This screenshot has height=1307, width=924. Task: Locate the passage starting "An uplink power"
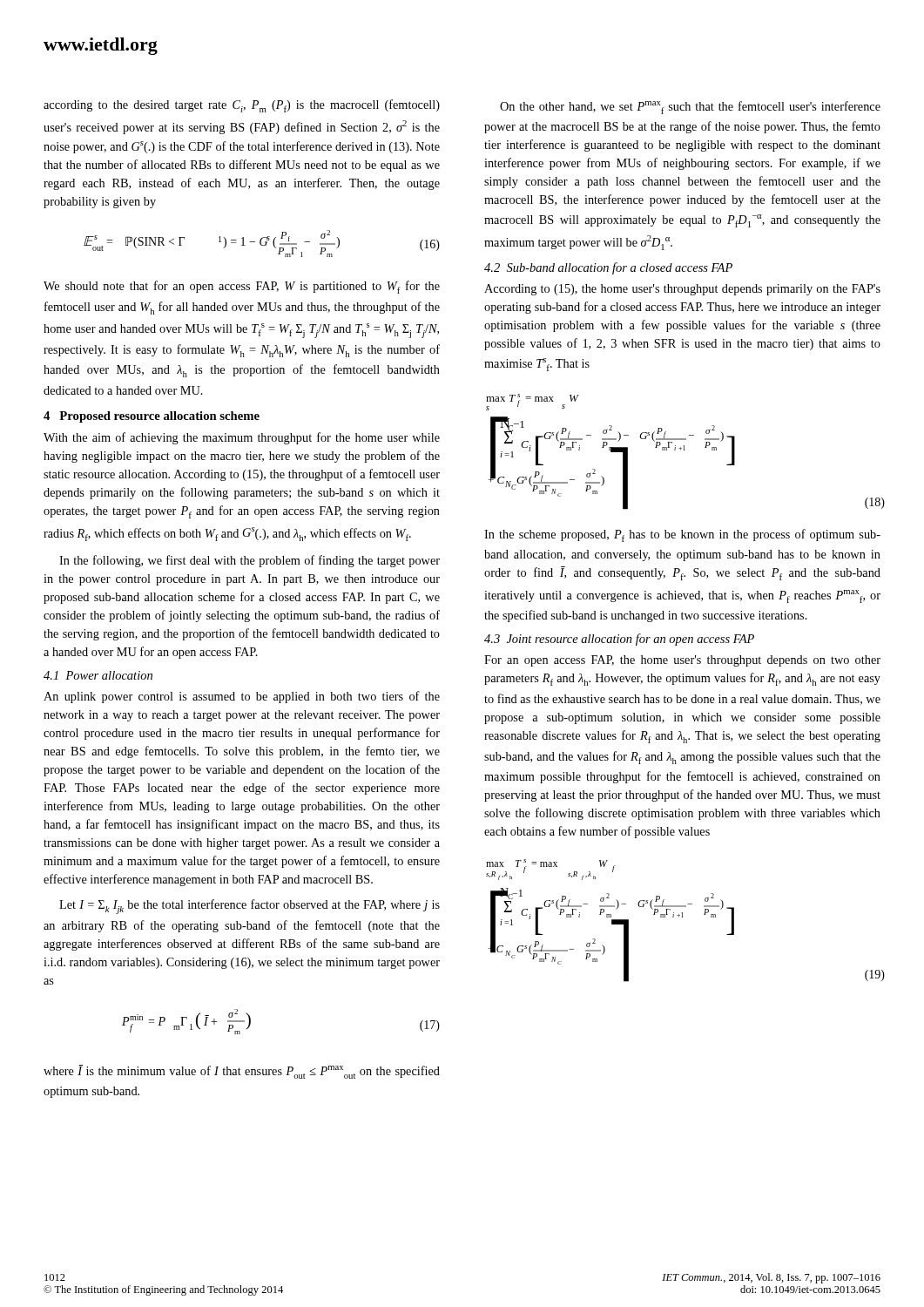click(x=242, y=839)
